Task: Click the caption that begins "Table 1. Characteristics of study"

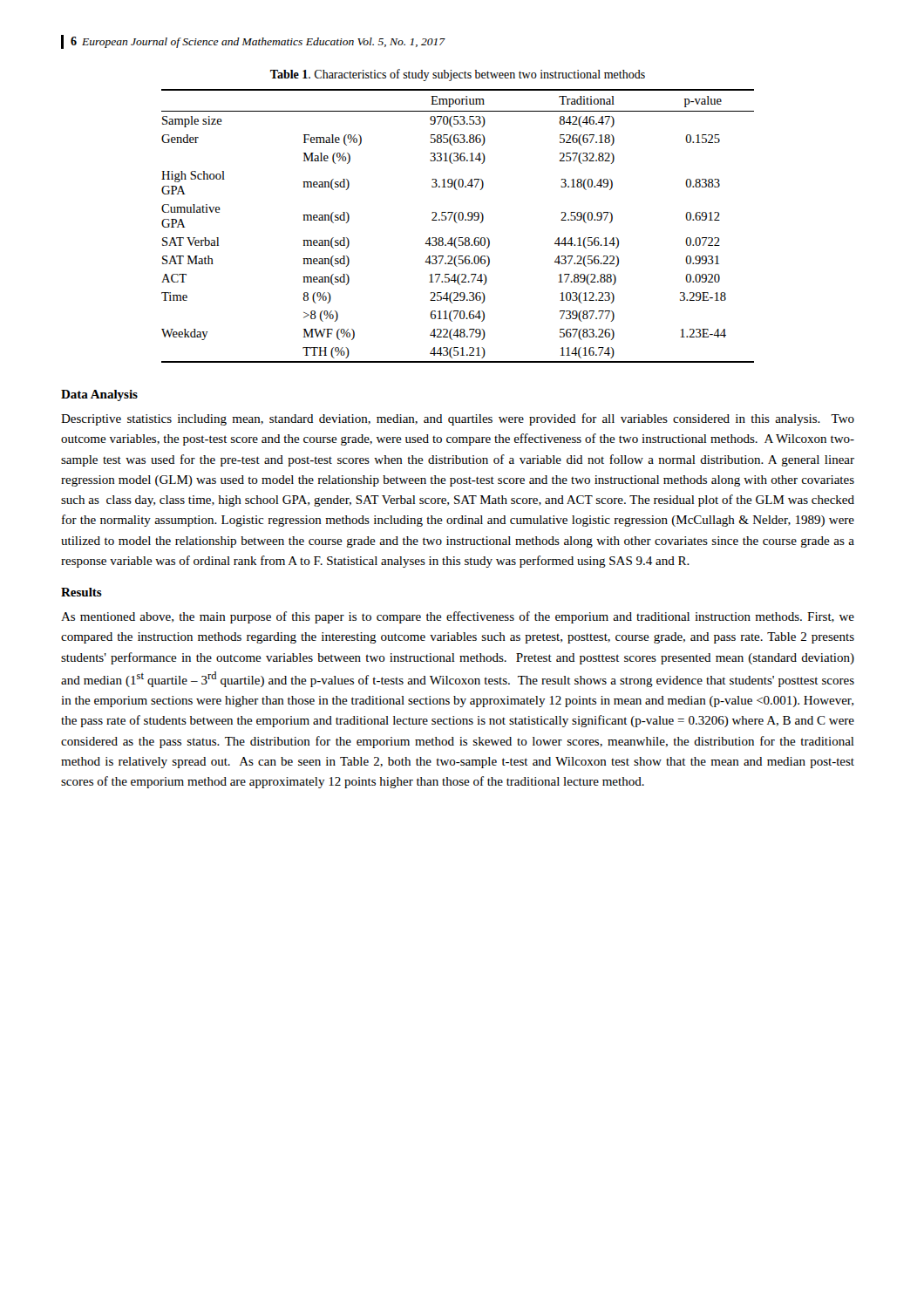Action: (x=458, y=75)
